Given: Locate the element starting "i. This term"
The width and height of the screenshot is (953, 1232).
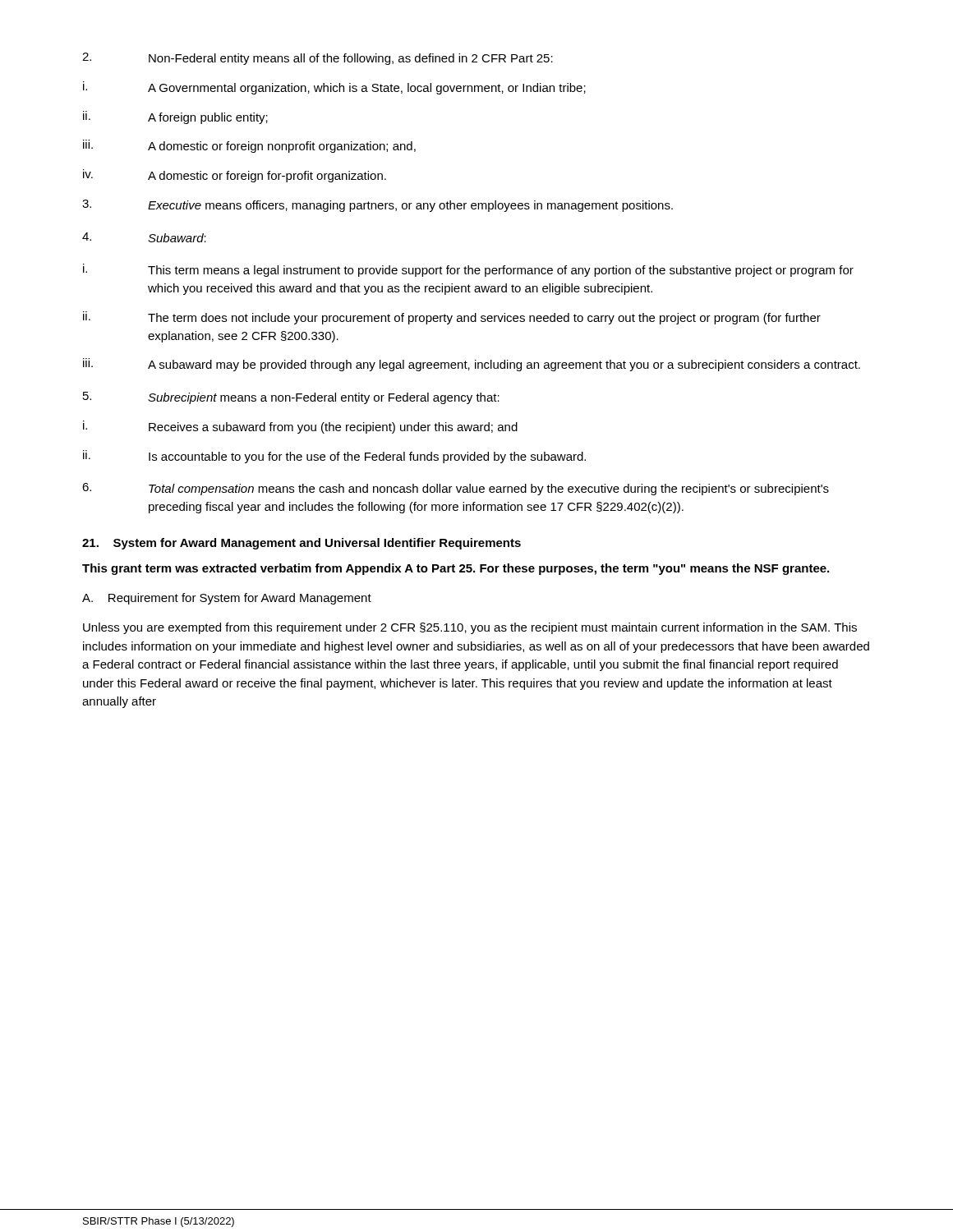Looking at the screenshot, I should point(476,279).
